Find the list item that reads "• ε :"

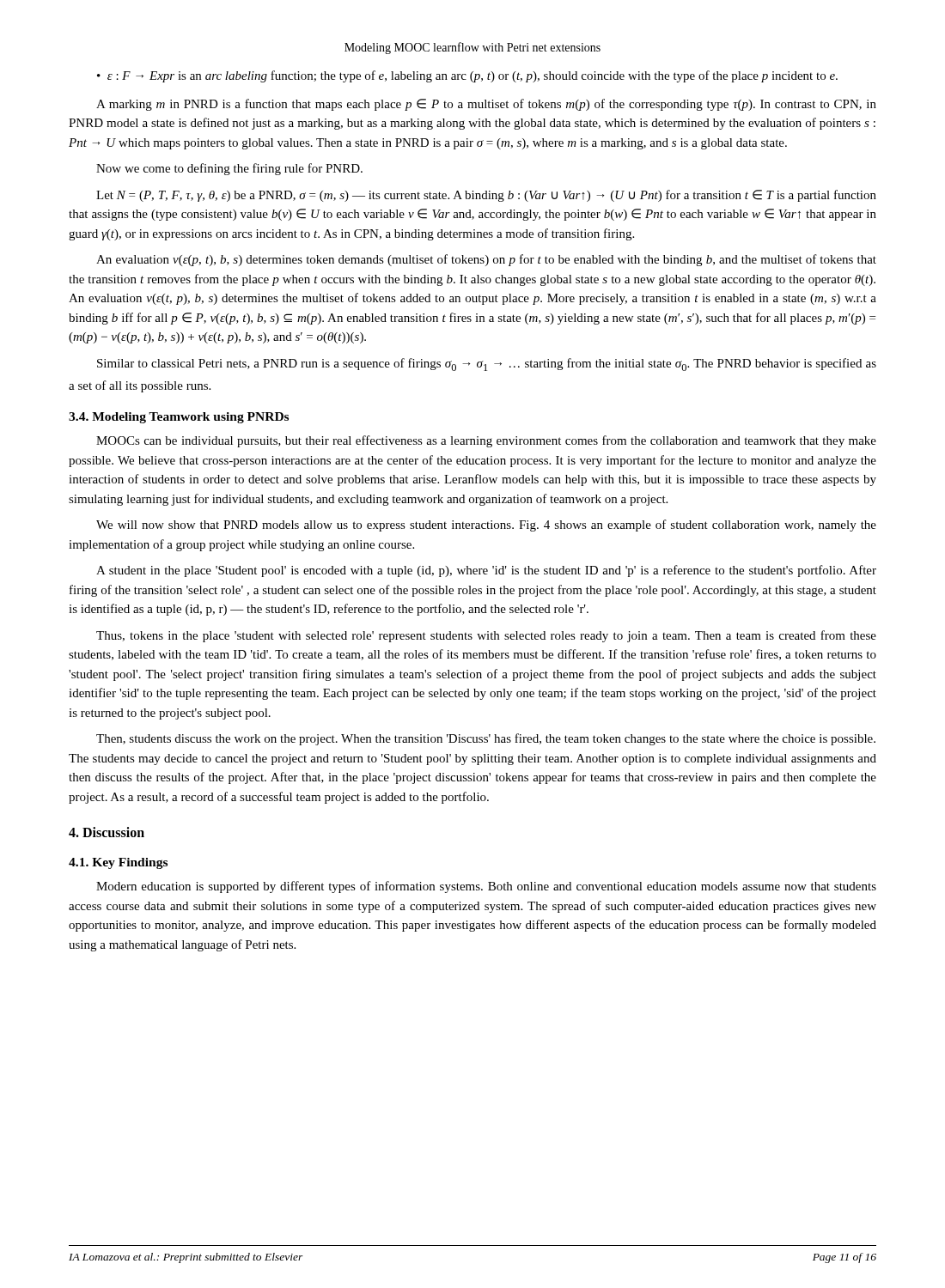[x=467, y=76]
